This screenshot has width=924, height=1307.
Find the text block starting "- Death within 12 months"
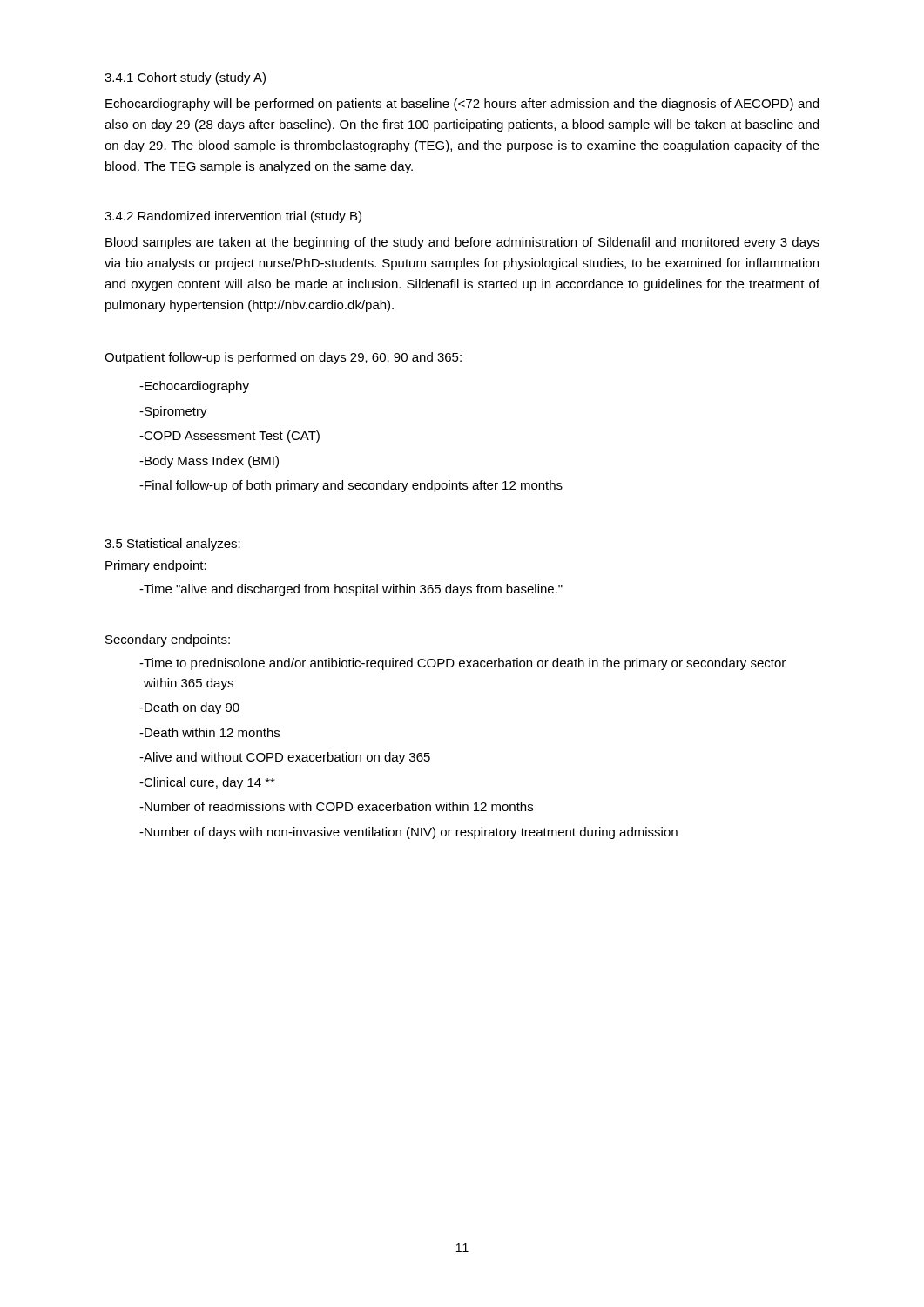[209, 732]
